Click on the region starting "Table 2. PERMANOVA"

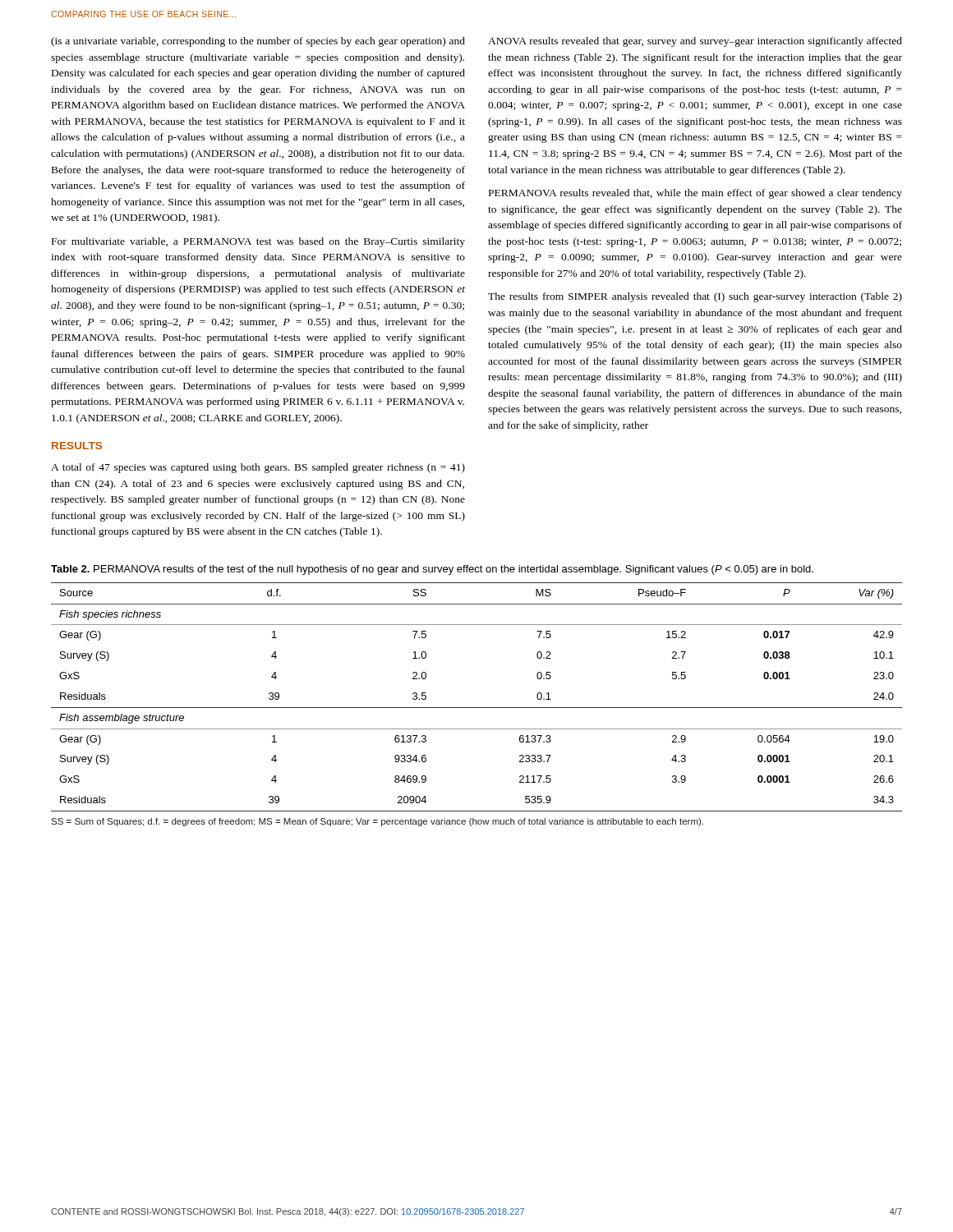click(x=433, y=569)
